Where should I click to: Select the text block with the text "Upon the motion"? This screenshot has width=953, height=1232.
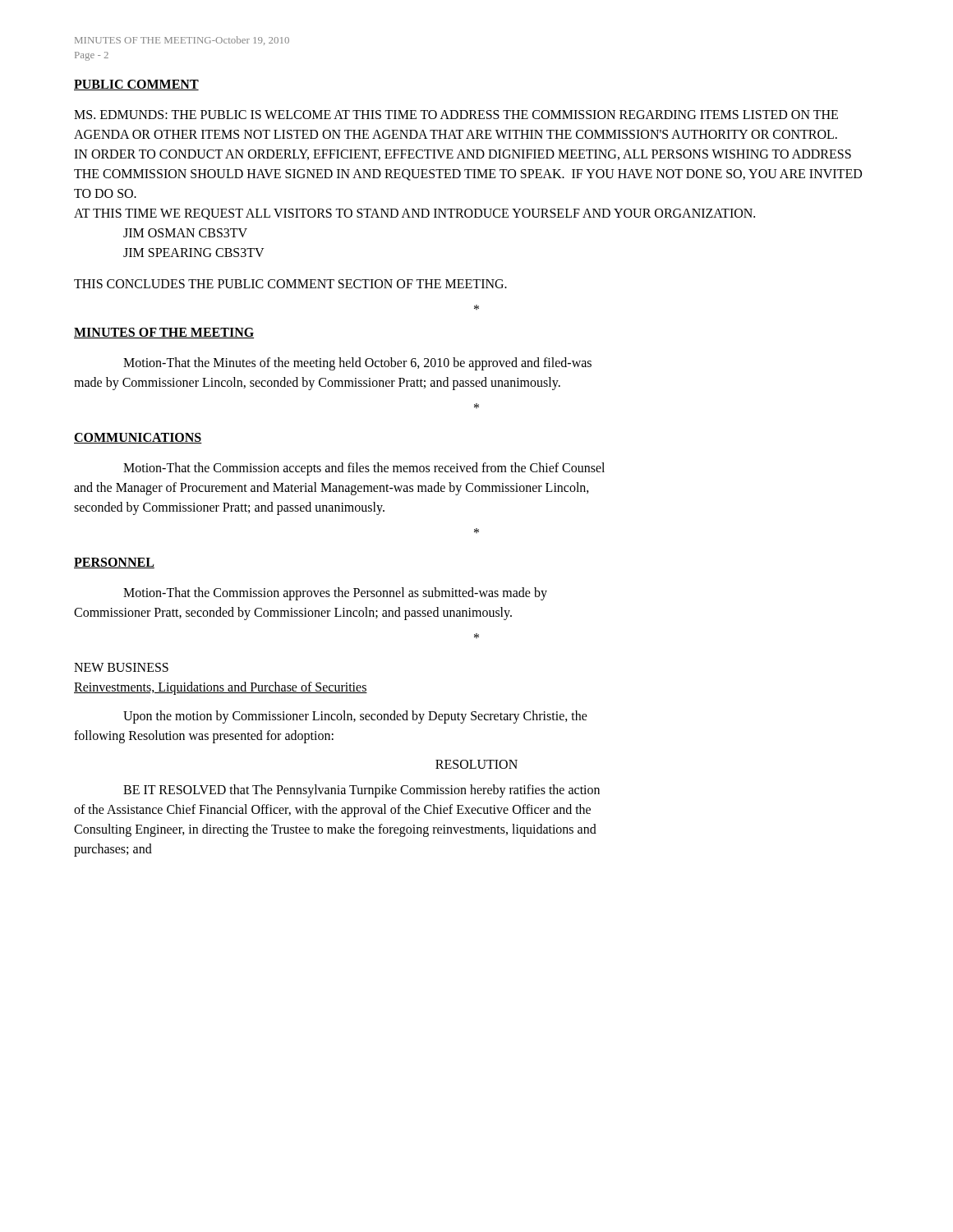click(x=476, y=725)
